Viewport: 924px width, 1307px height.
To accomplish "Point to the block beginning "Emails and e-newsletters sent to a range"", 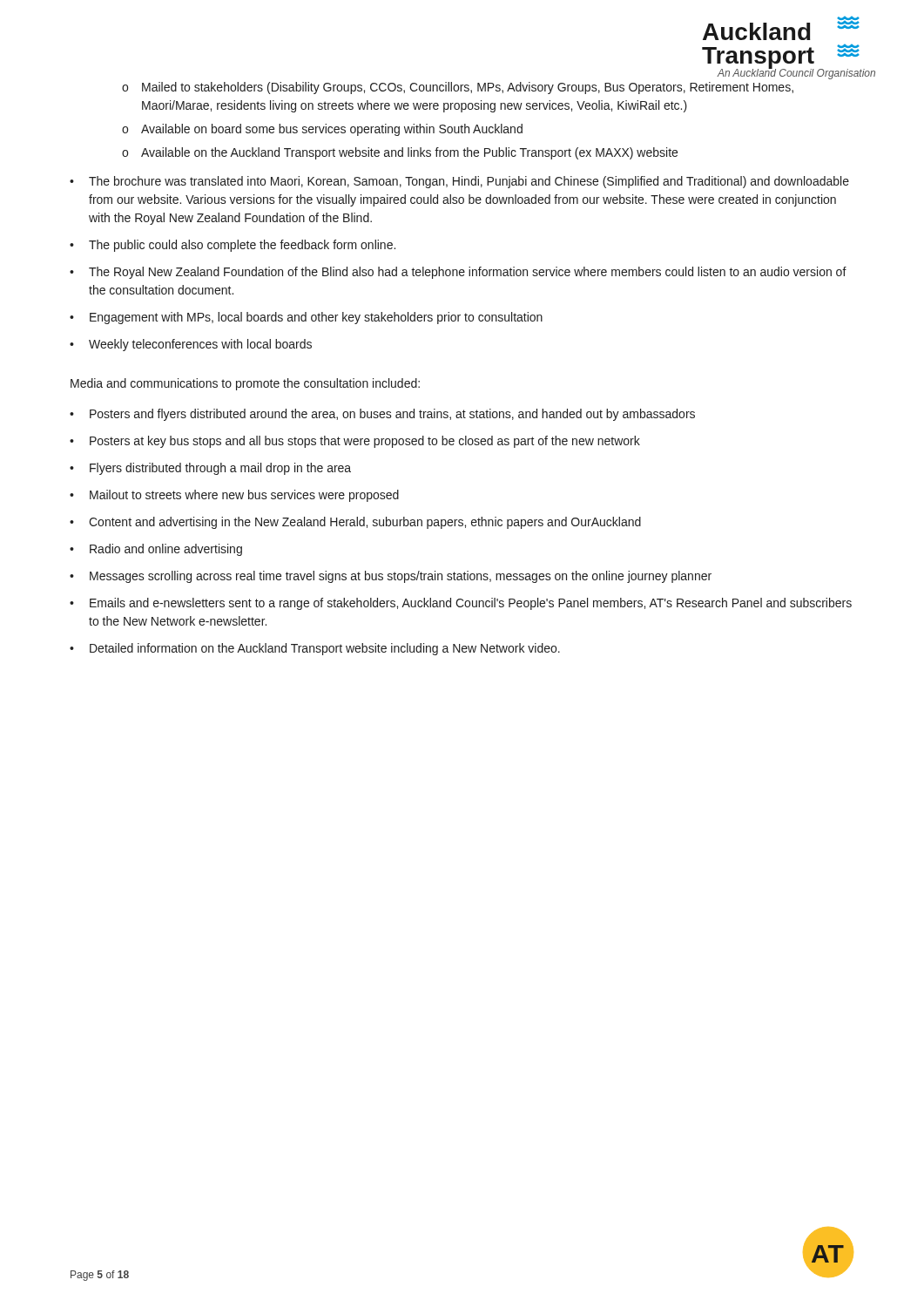I will coord(470,612).
